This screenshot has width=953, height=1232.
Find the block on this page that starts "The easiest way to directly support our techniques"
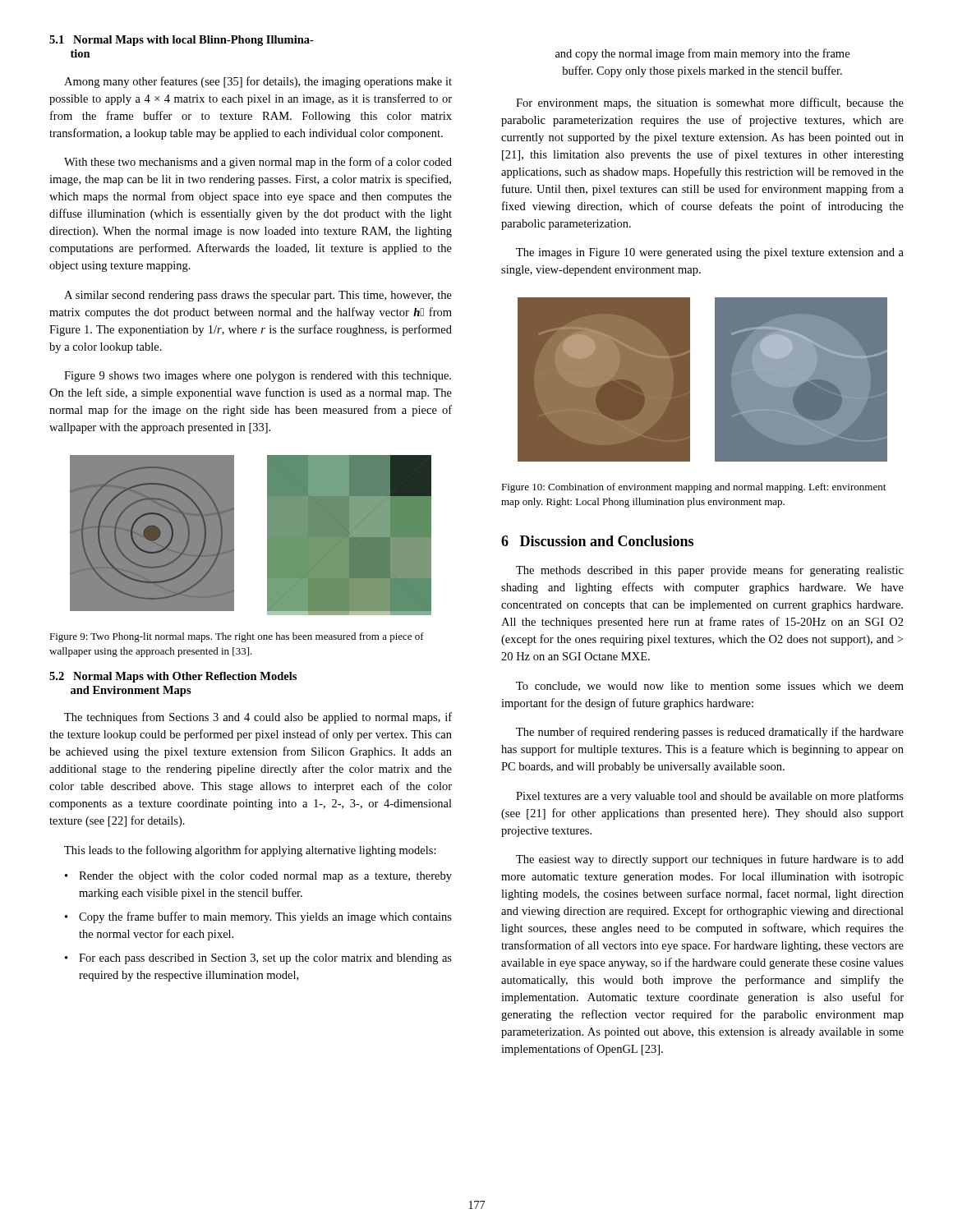click(702, 955)
